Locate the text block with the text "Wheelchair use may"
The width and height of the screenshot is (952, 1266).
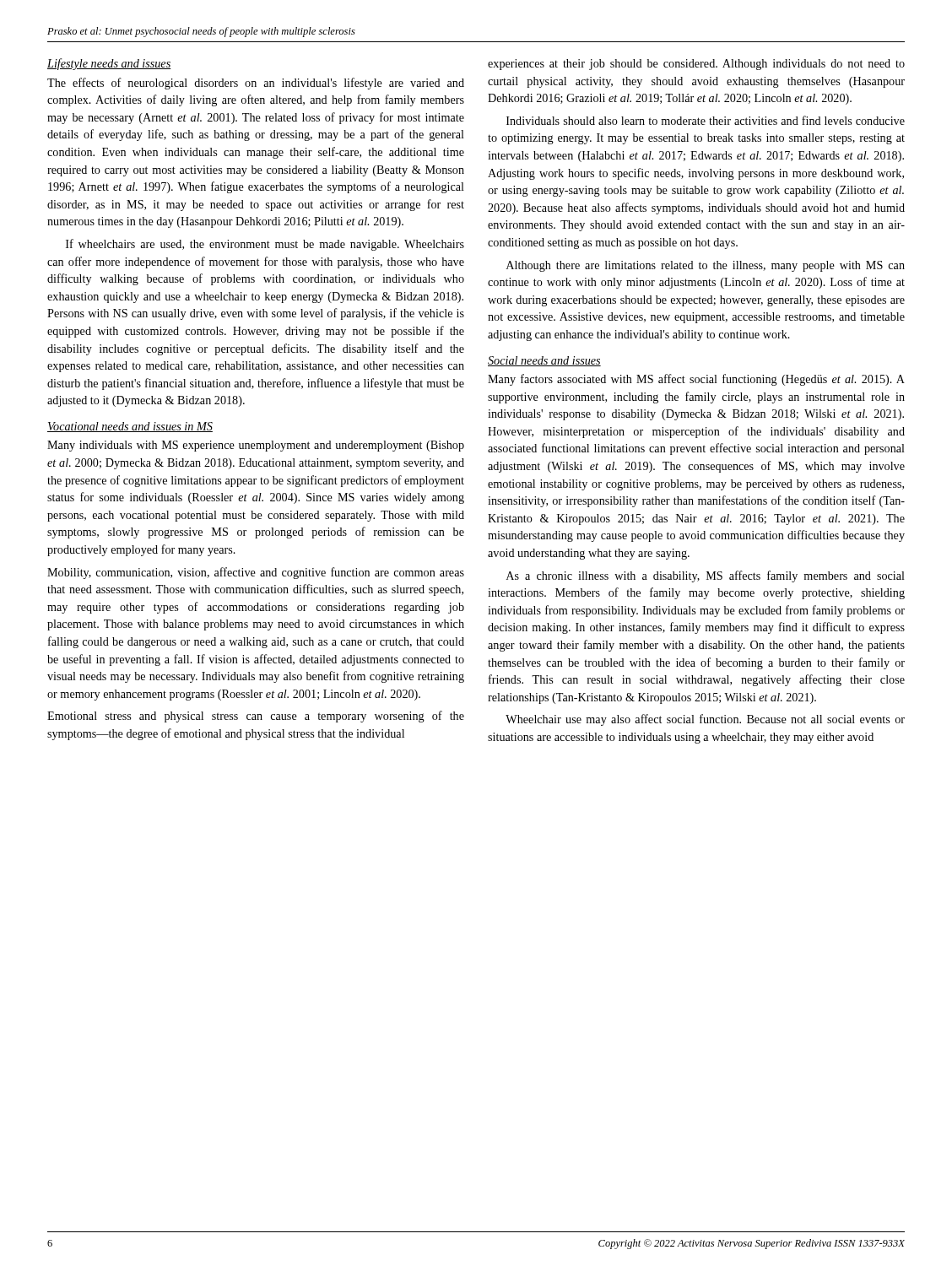pos(696,728)
